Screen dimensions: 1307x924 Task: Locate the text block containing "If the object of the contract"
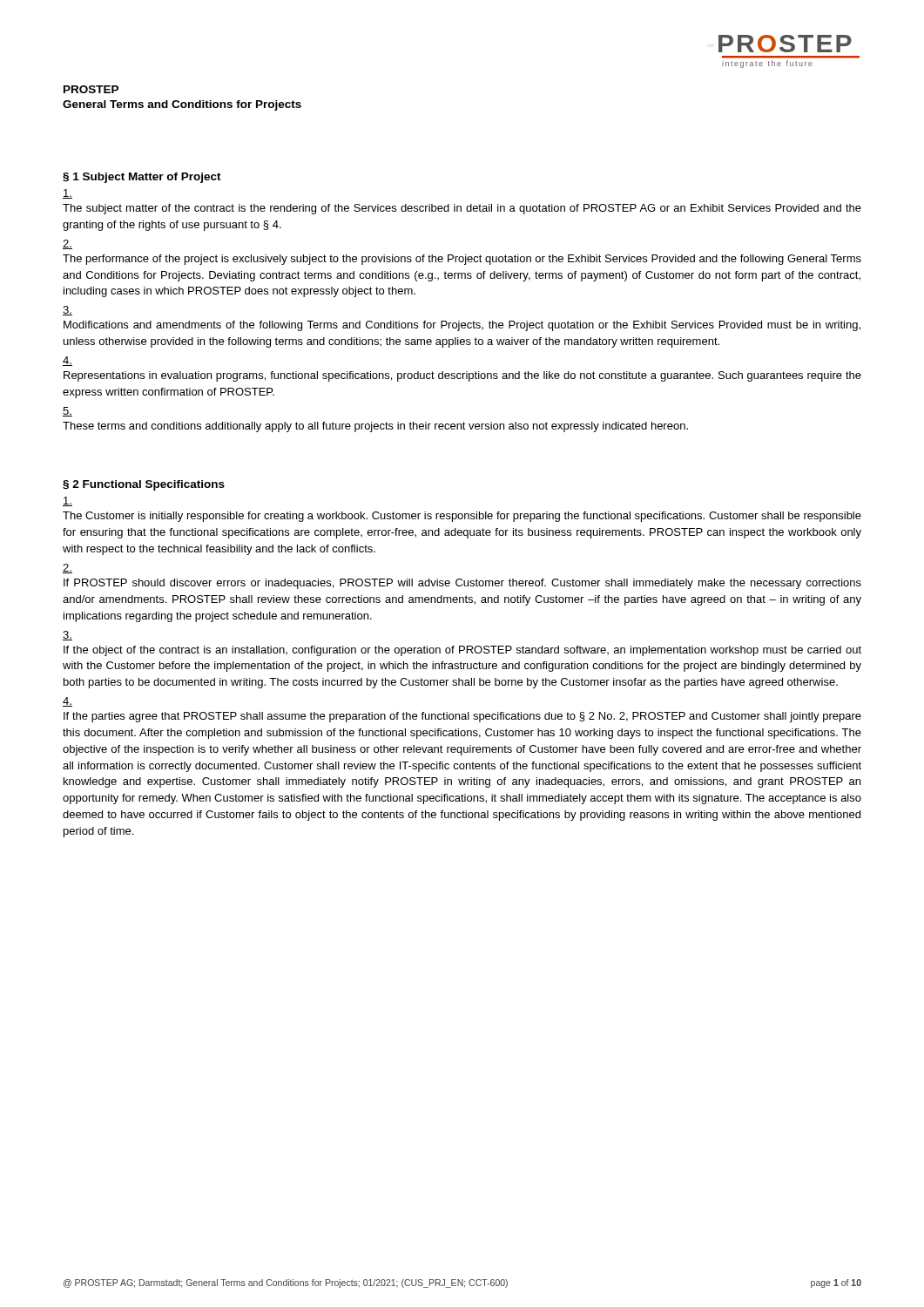click(x=462, y=666)
